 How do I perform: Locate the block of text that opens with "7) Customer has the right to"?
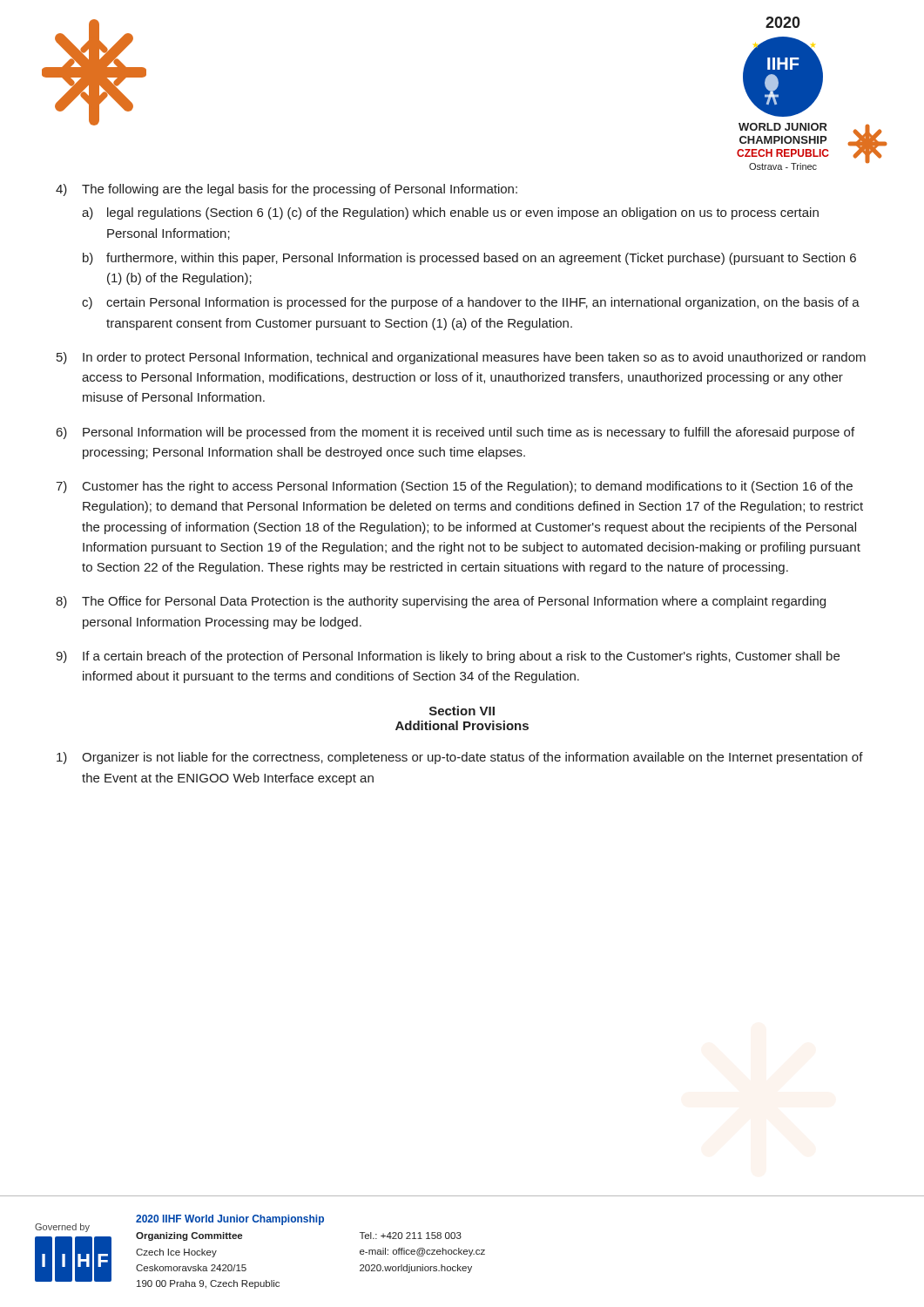point(462,526)
